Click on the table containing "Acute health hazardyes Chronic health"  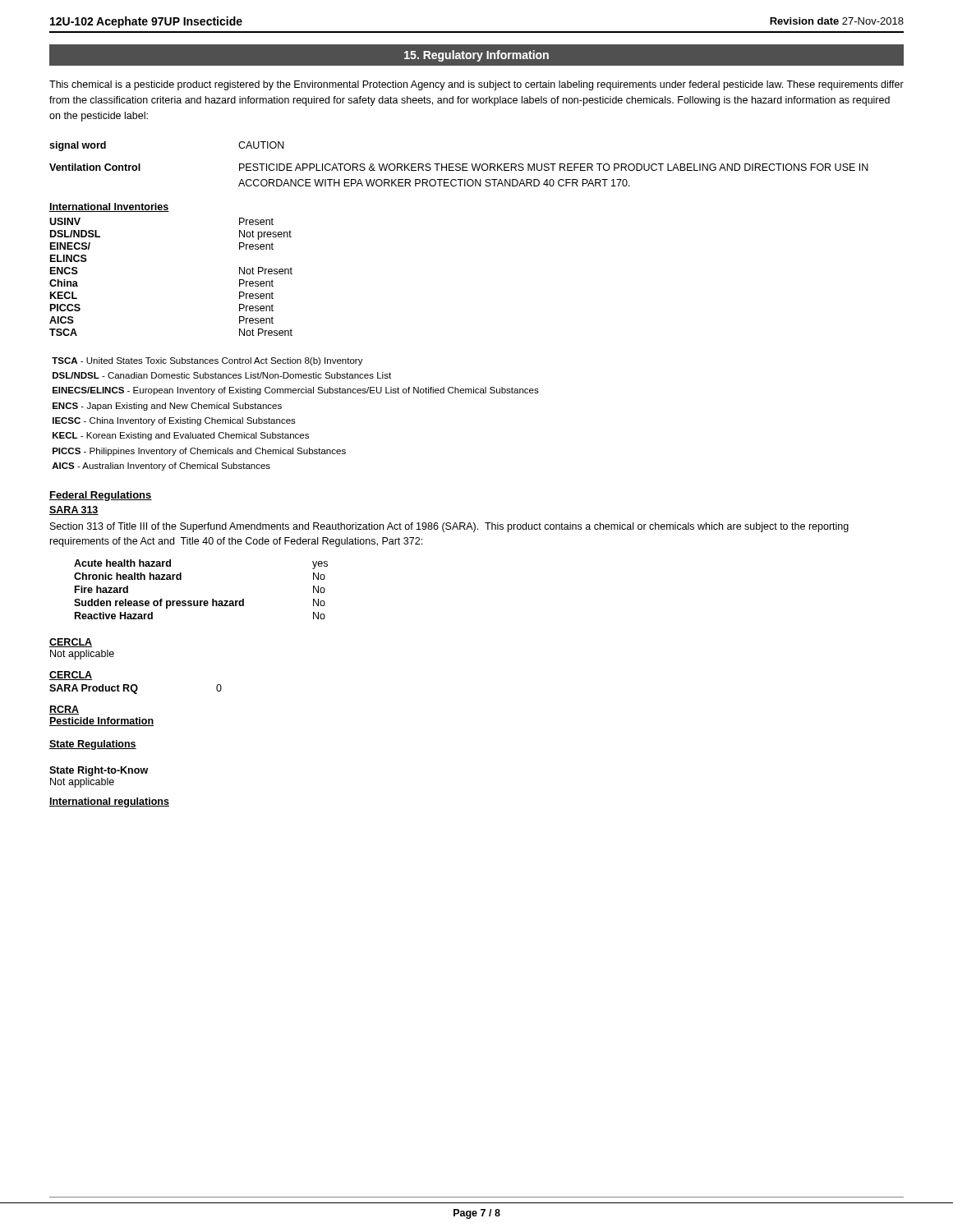coord(489,590)
